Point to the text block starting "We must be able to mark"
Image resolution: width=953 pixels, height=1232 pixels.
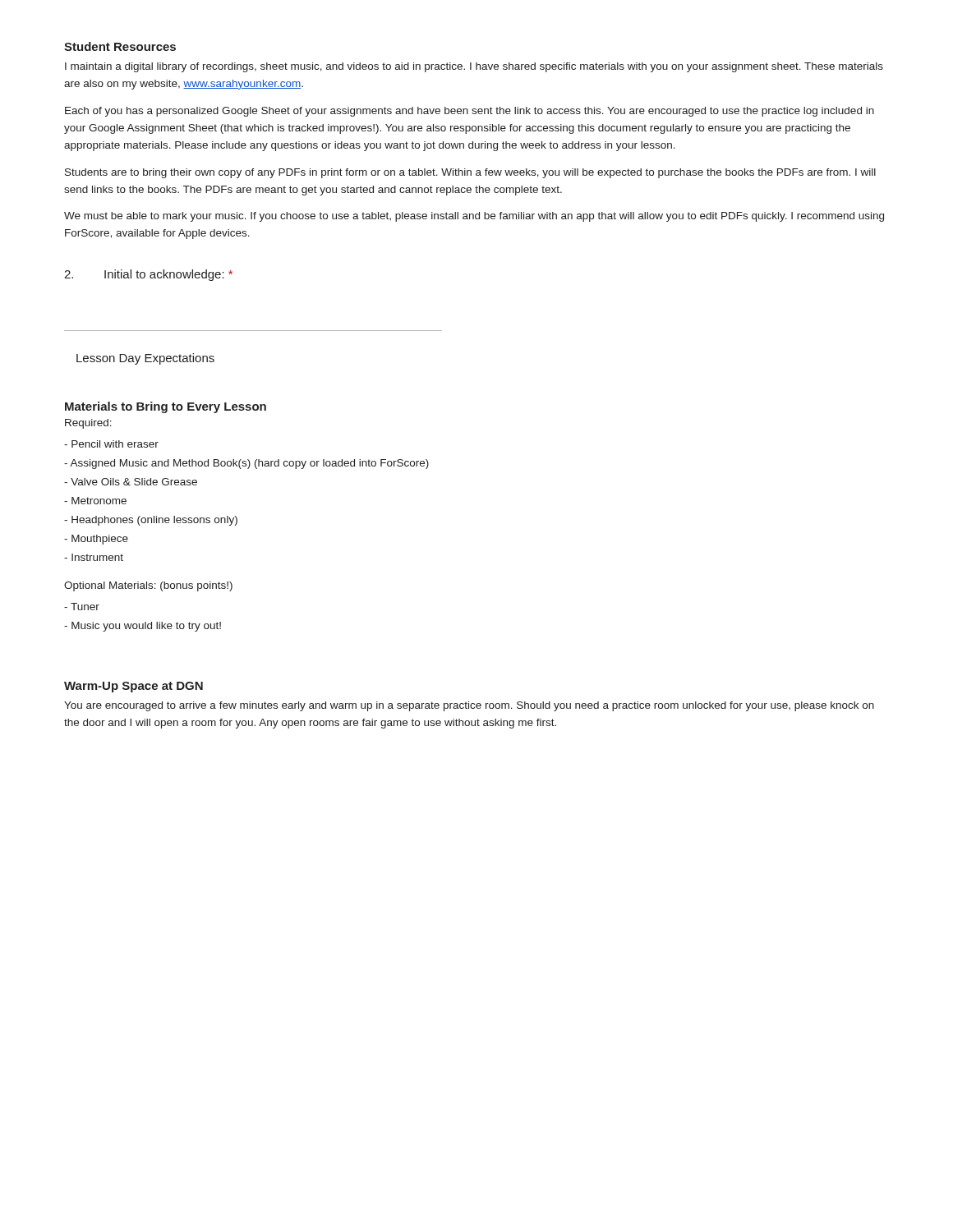(474, 225)
